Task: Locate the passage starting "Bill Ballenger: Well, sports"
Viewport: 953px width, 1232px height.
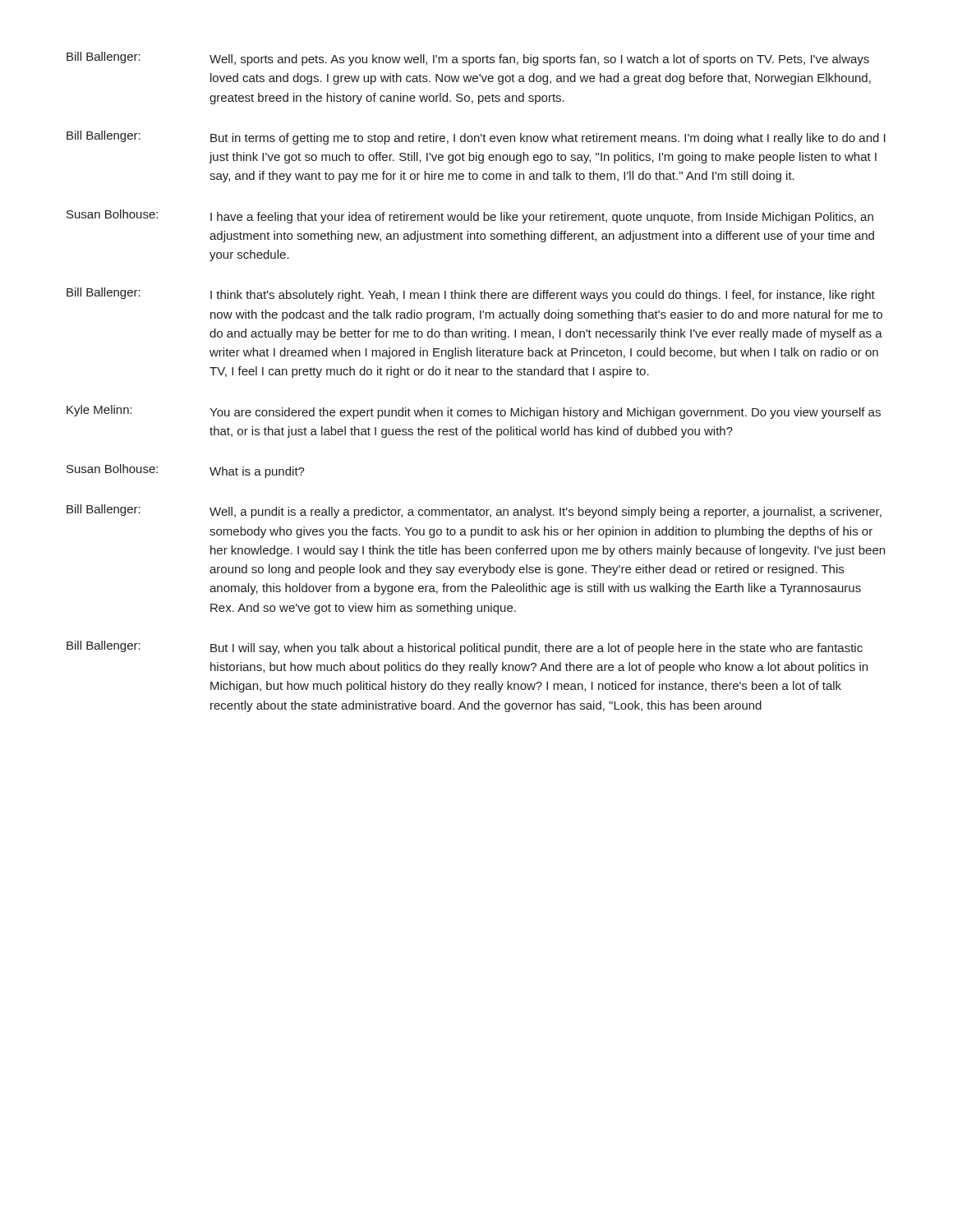Action: [476, 78]
